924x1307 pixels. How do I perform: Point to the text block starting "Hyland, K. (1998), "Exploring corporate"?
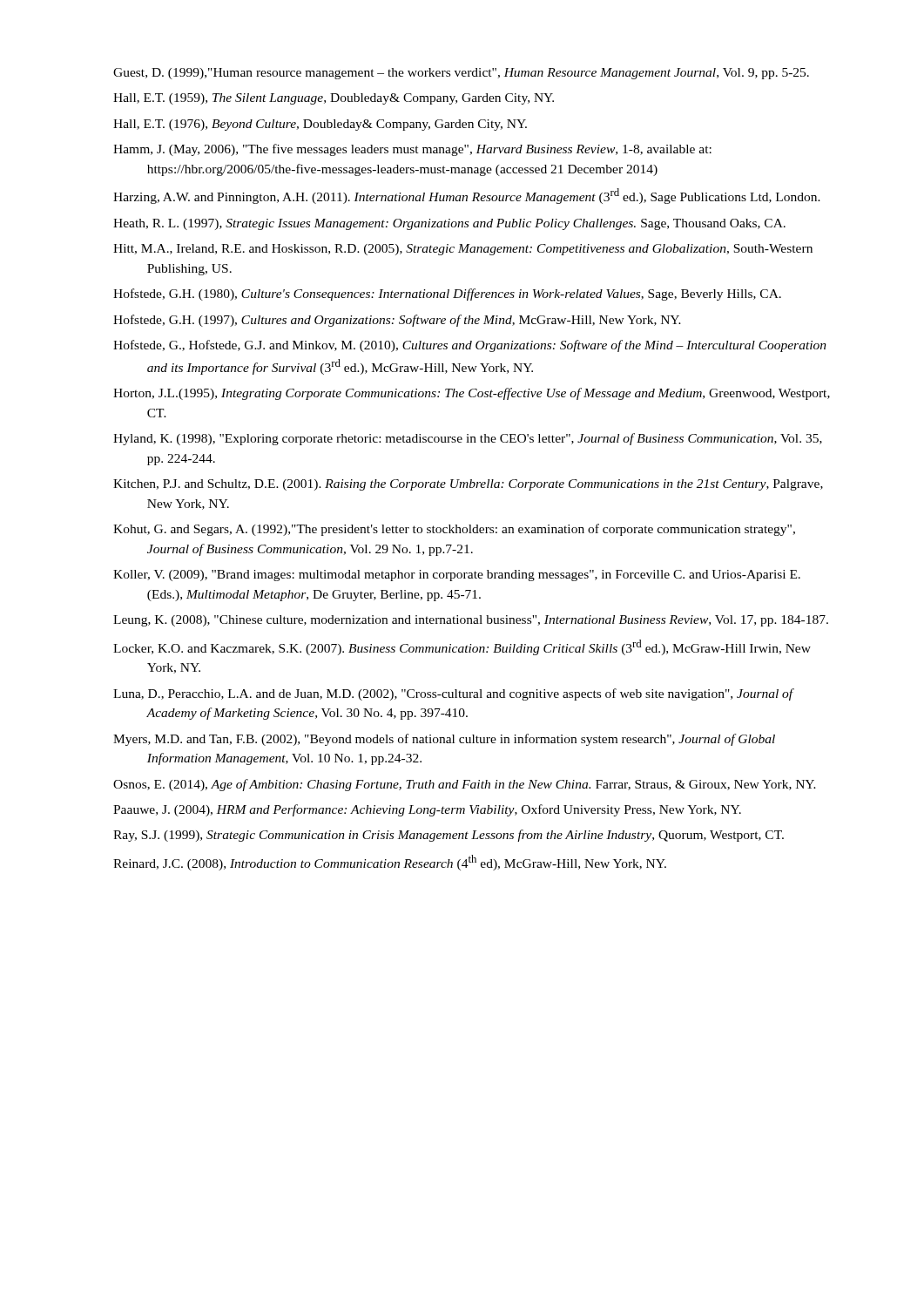click(x=468, y=448)
